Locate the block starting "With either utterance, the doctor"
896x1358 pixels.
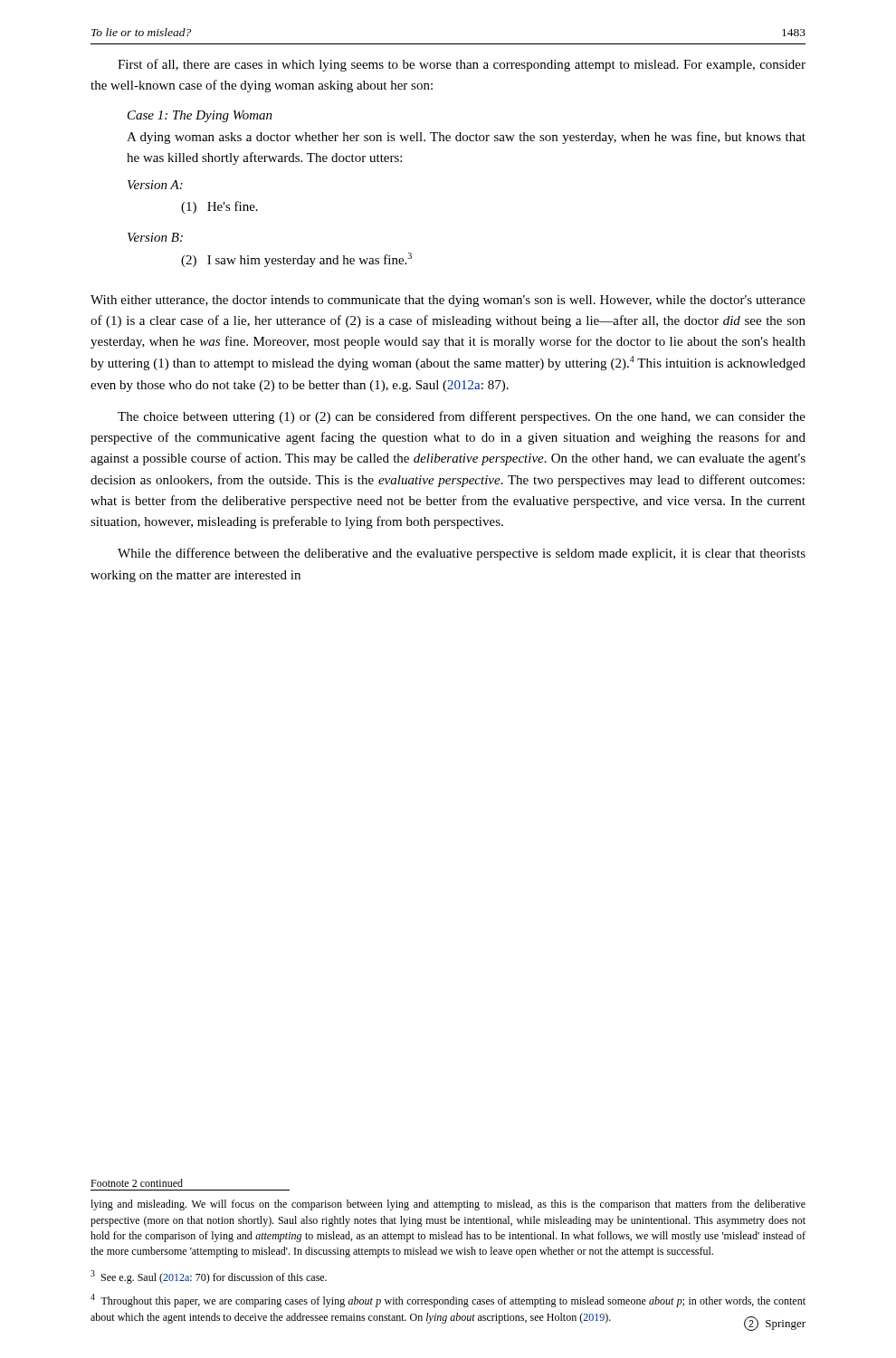point(448,342)
